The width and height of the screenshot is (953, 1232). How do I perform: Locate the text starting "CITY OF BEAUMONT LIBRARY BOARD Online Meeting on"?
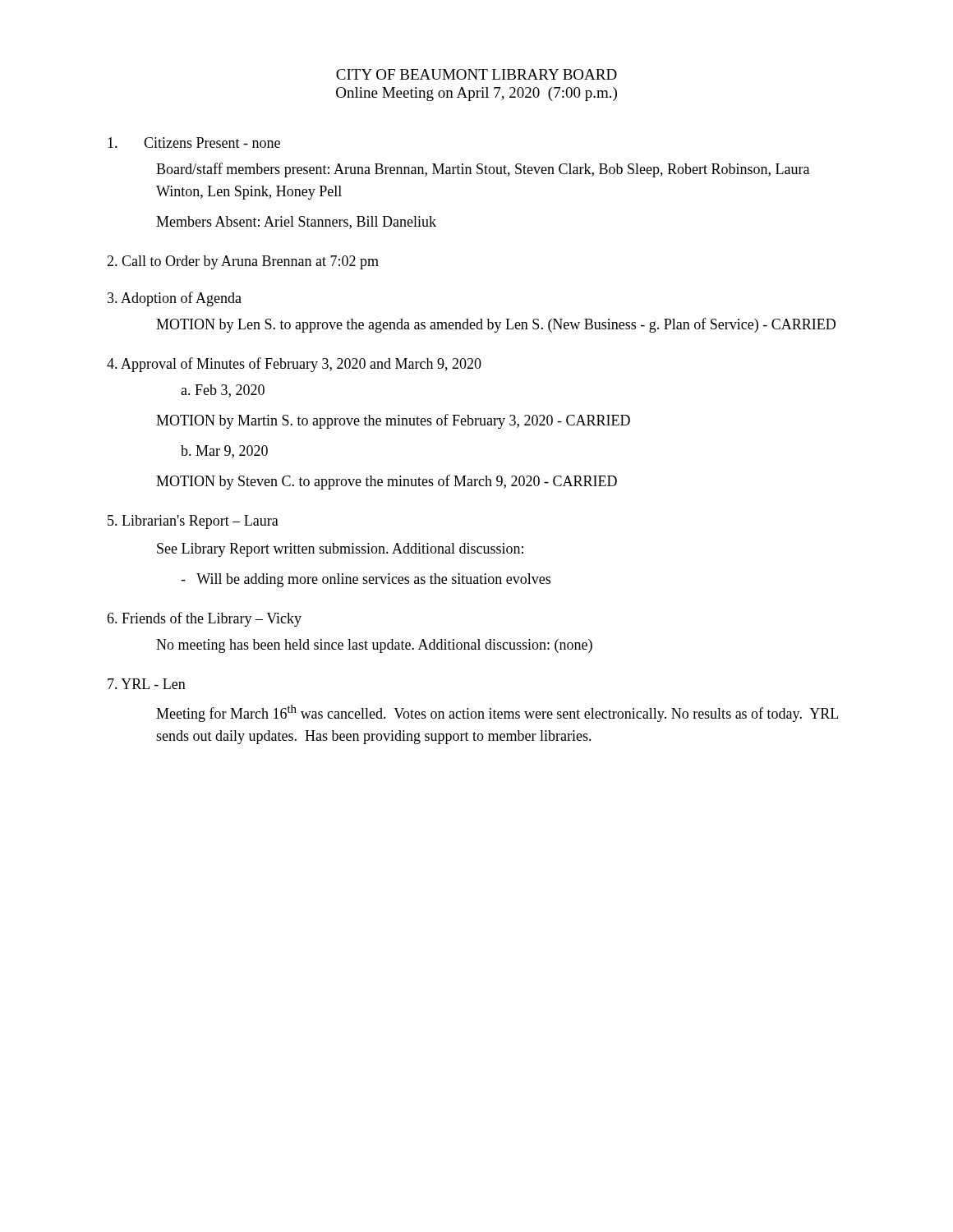coord(476,84)
